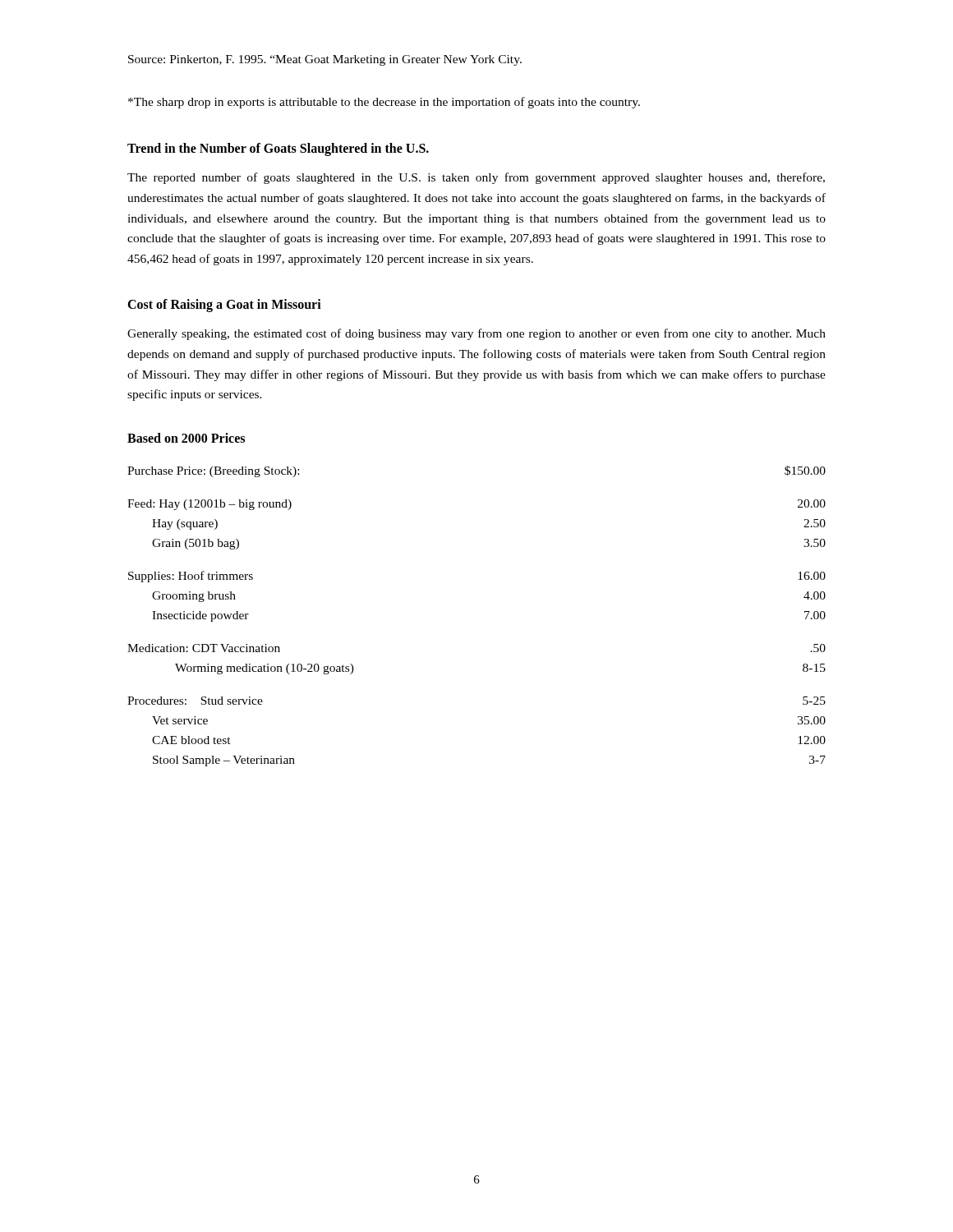Click on the section header that says "Based on 2000 Prices"
This screenshot has width=953, height=1232.
[x=186, y=438]
